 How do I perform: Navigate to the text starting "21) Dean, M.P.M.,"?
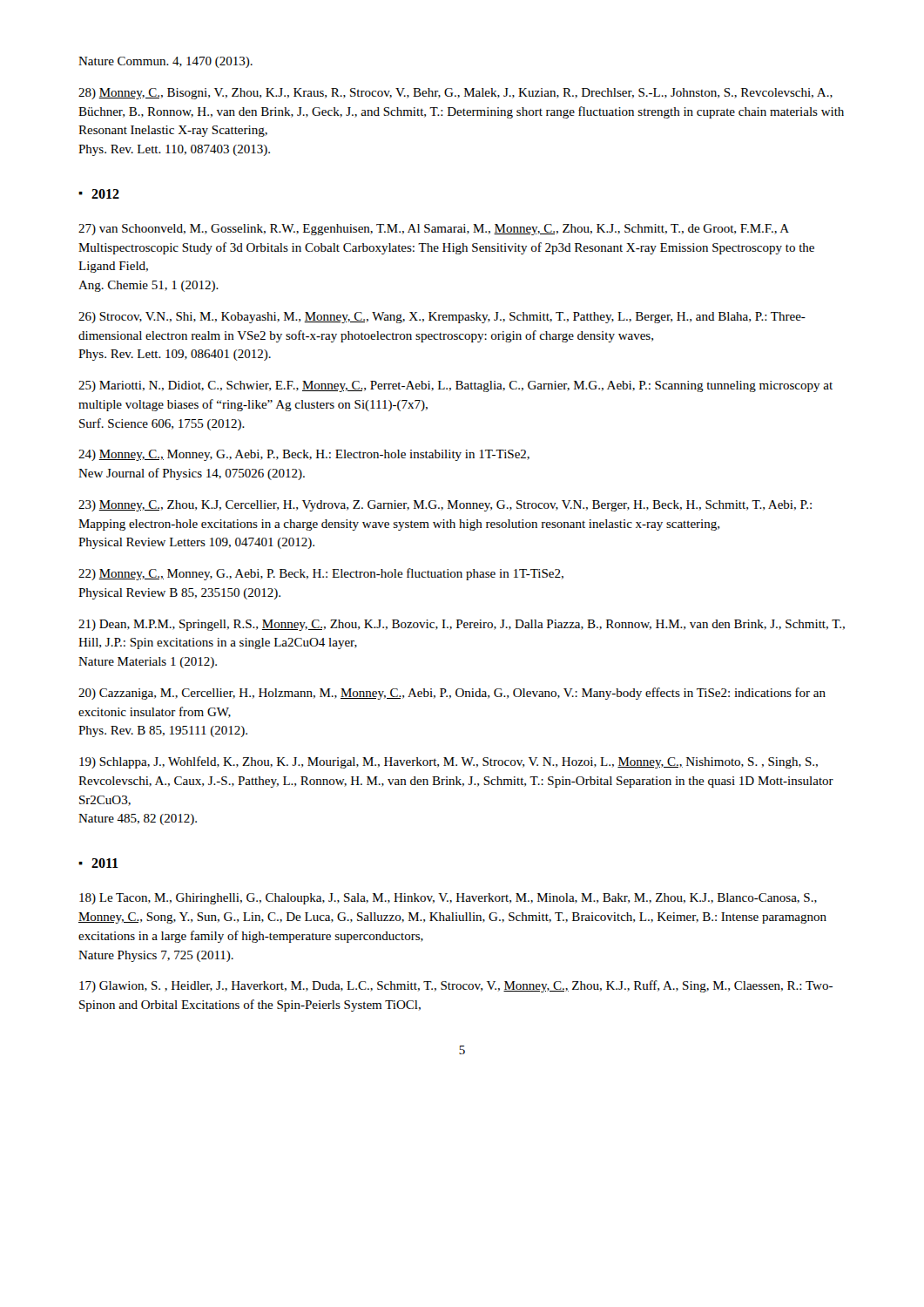[462, 625]
